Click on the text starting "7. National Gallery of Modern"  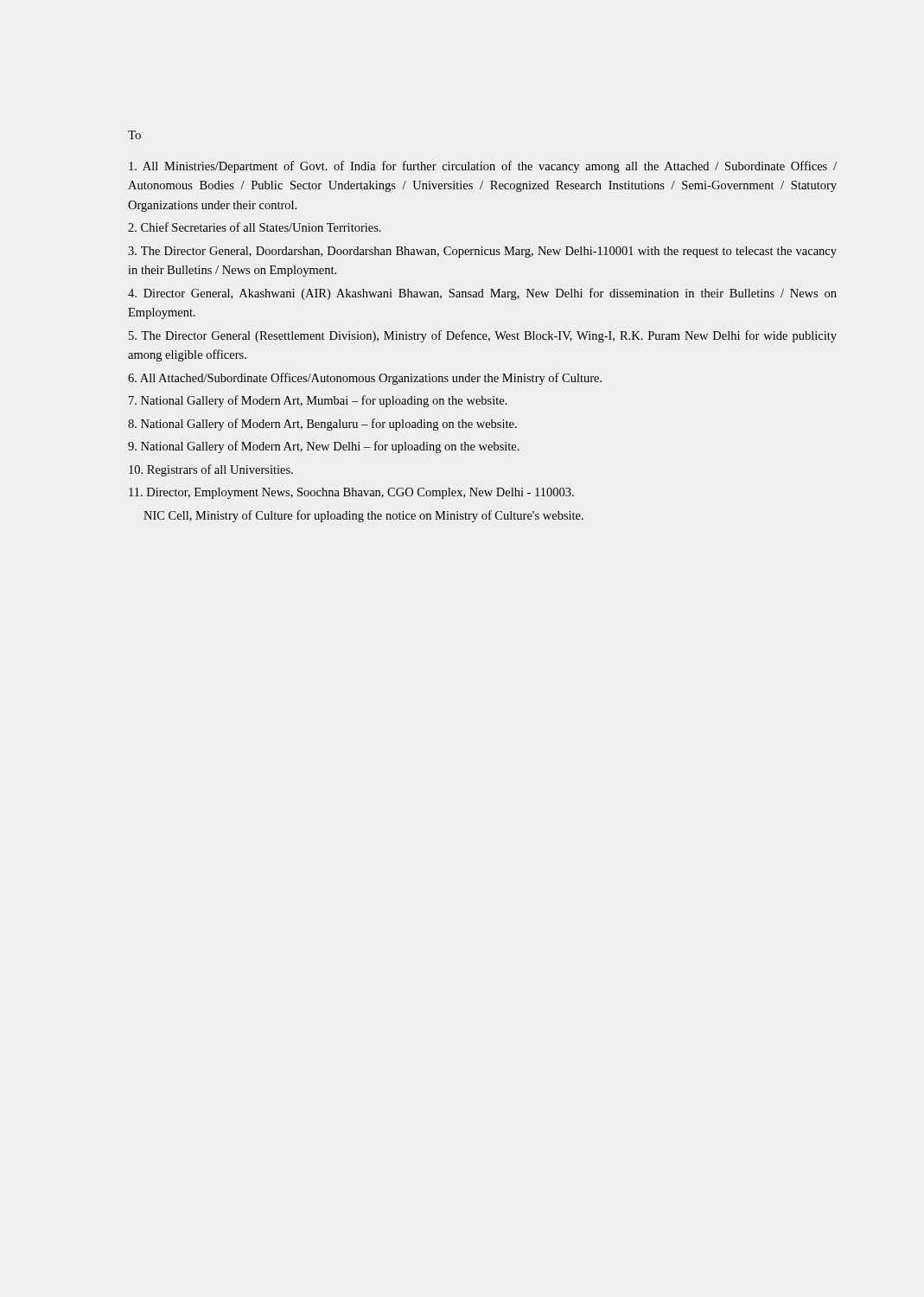(x=318, y=400)
